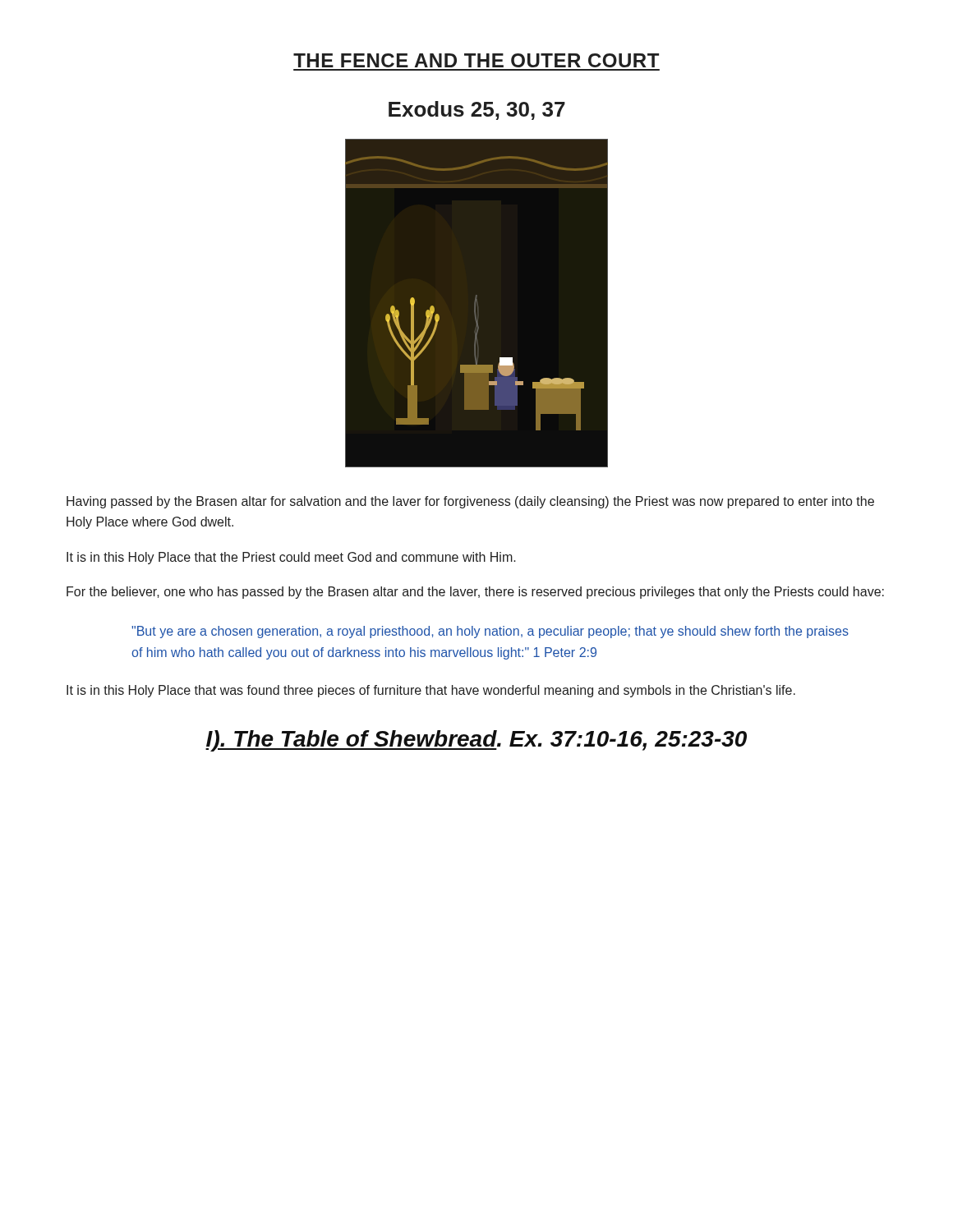The width and height of the screenshot is (953, 1232).
Task: Click on the text block containing "It is in this Holy Place that the"
Action: (291, 557)
